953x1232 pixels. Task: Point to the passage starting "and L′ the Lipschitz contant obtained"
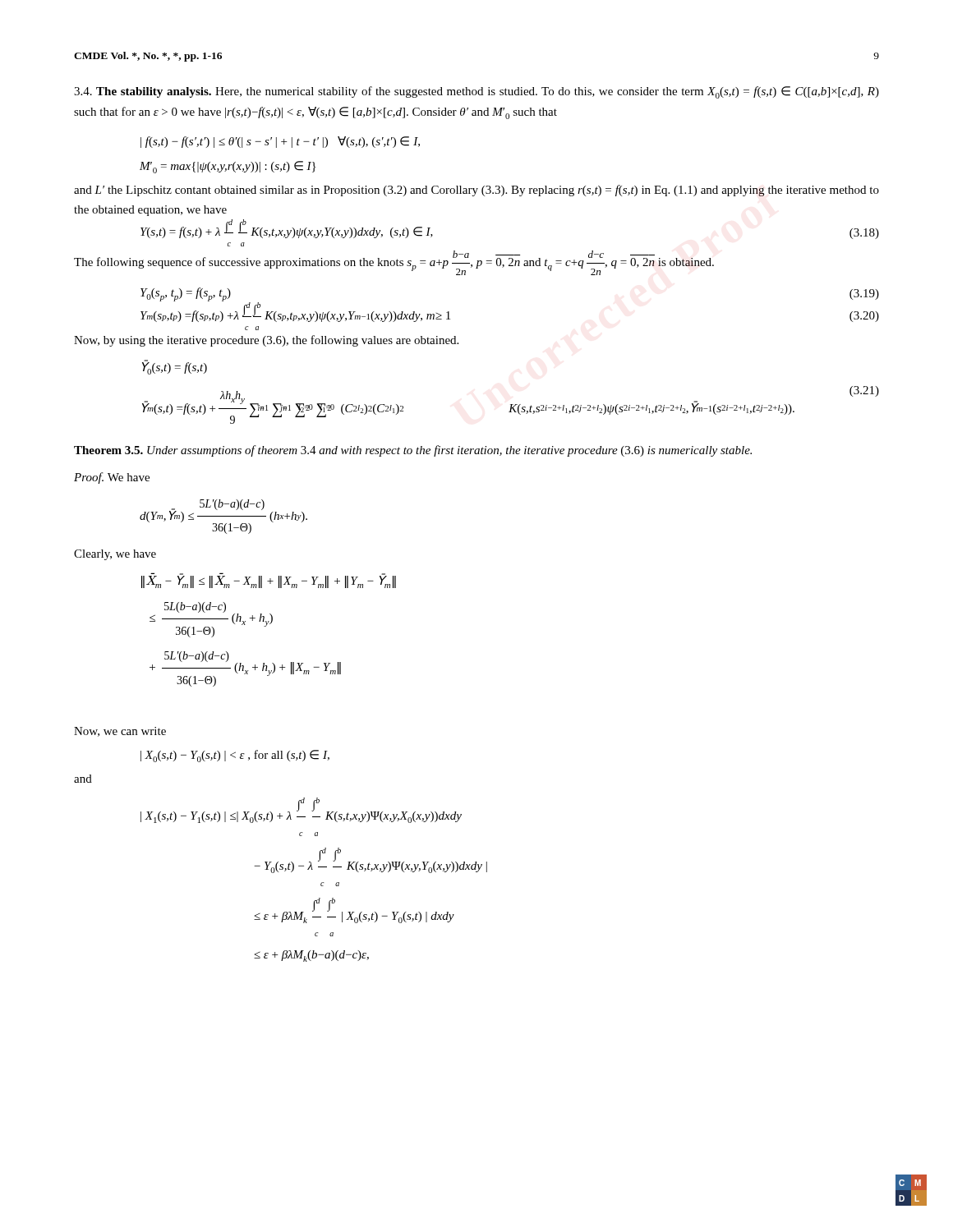click(476, 200)
